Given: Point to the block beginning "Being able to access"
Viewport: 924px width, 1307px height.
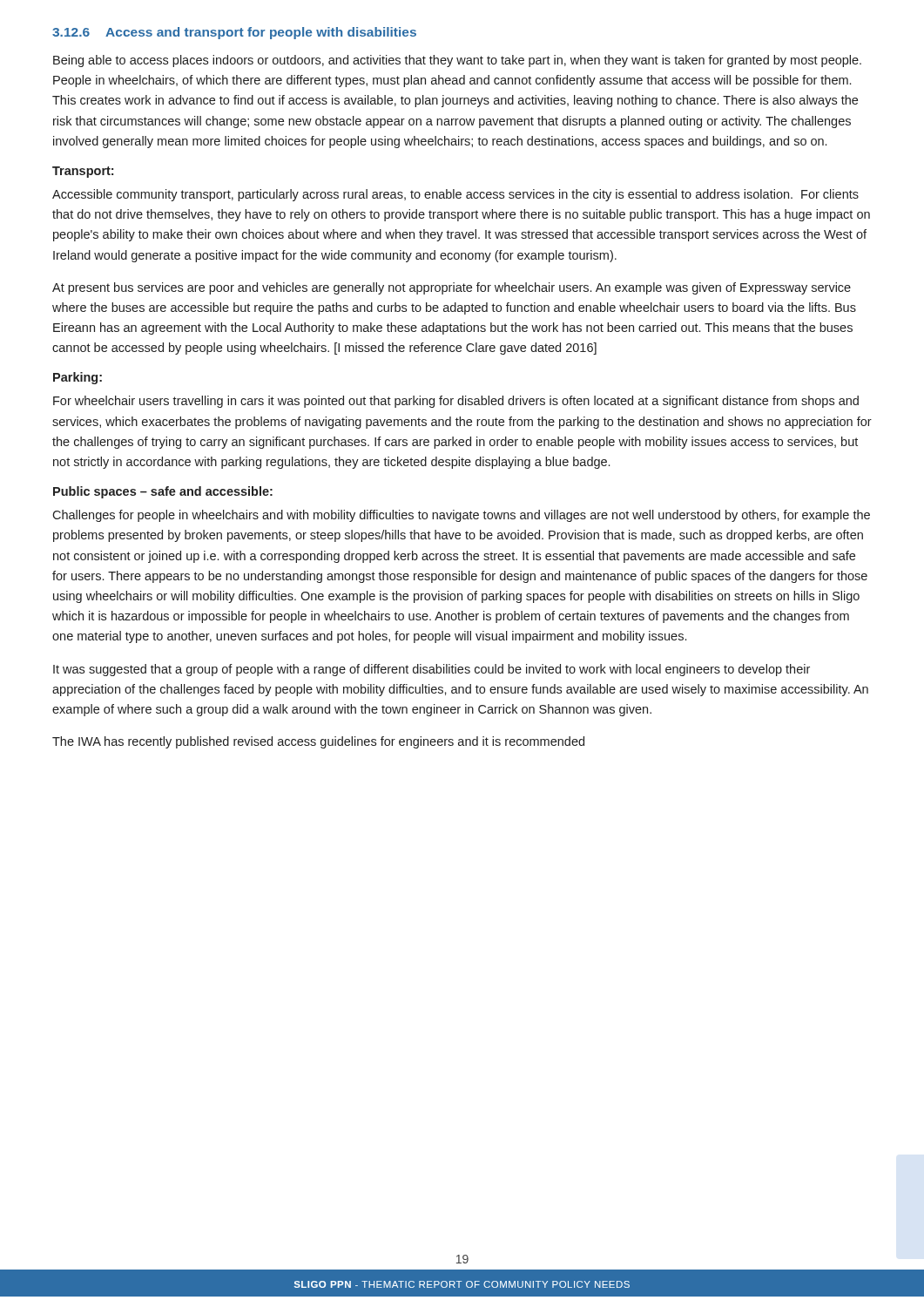Looking at the screenshot, I should pos(457,101).
